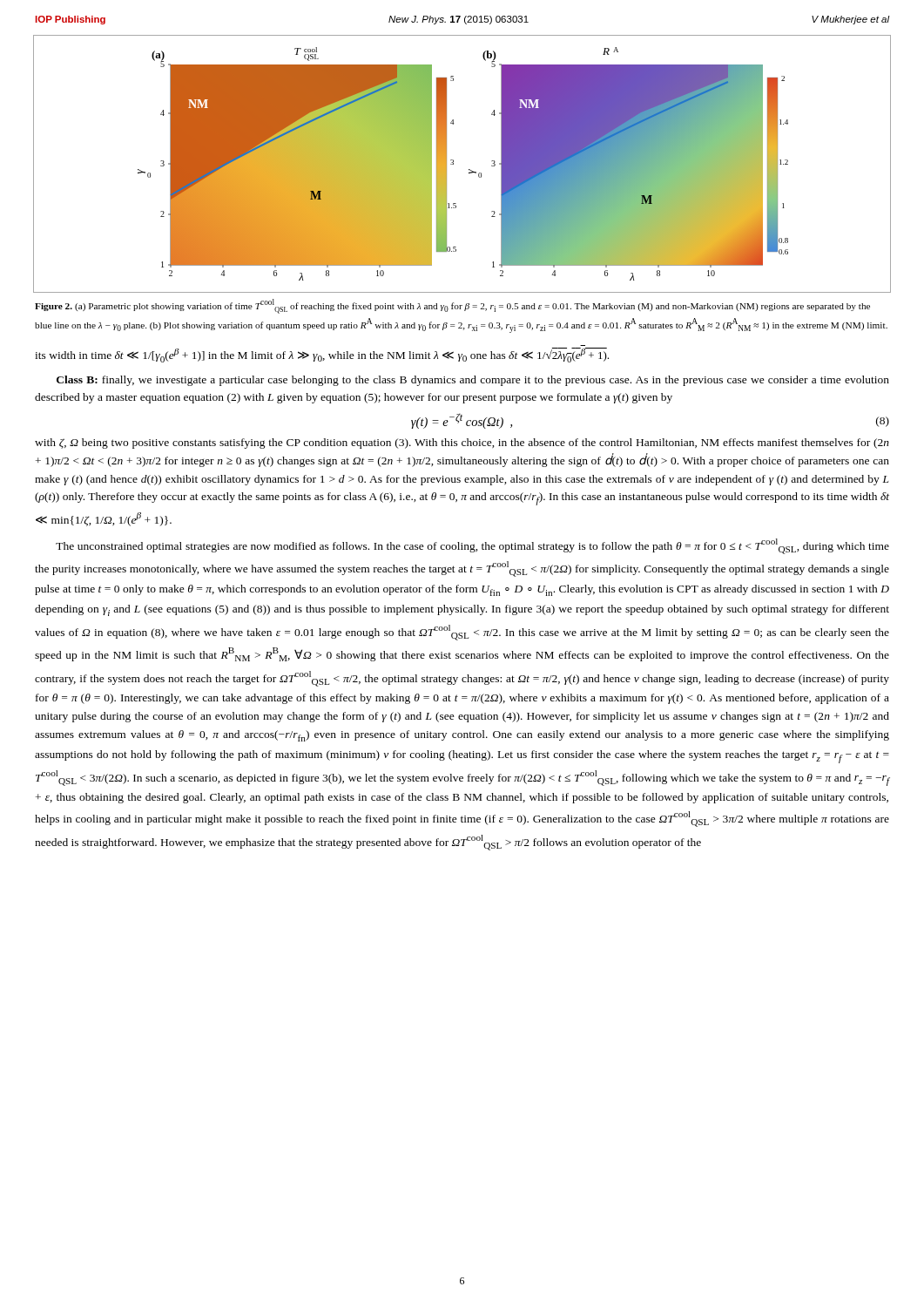
Task: Navigate to the text starting "γ(t) = e−ζt"
Action: pos(459,421)
